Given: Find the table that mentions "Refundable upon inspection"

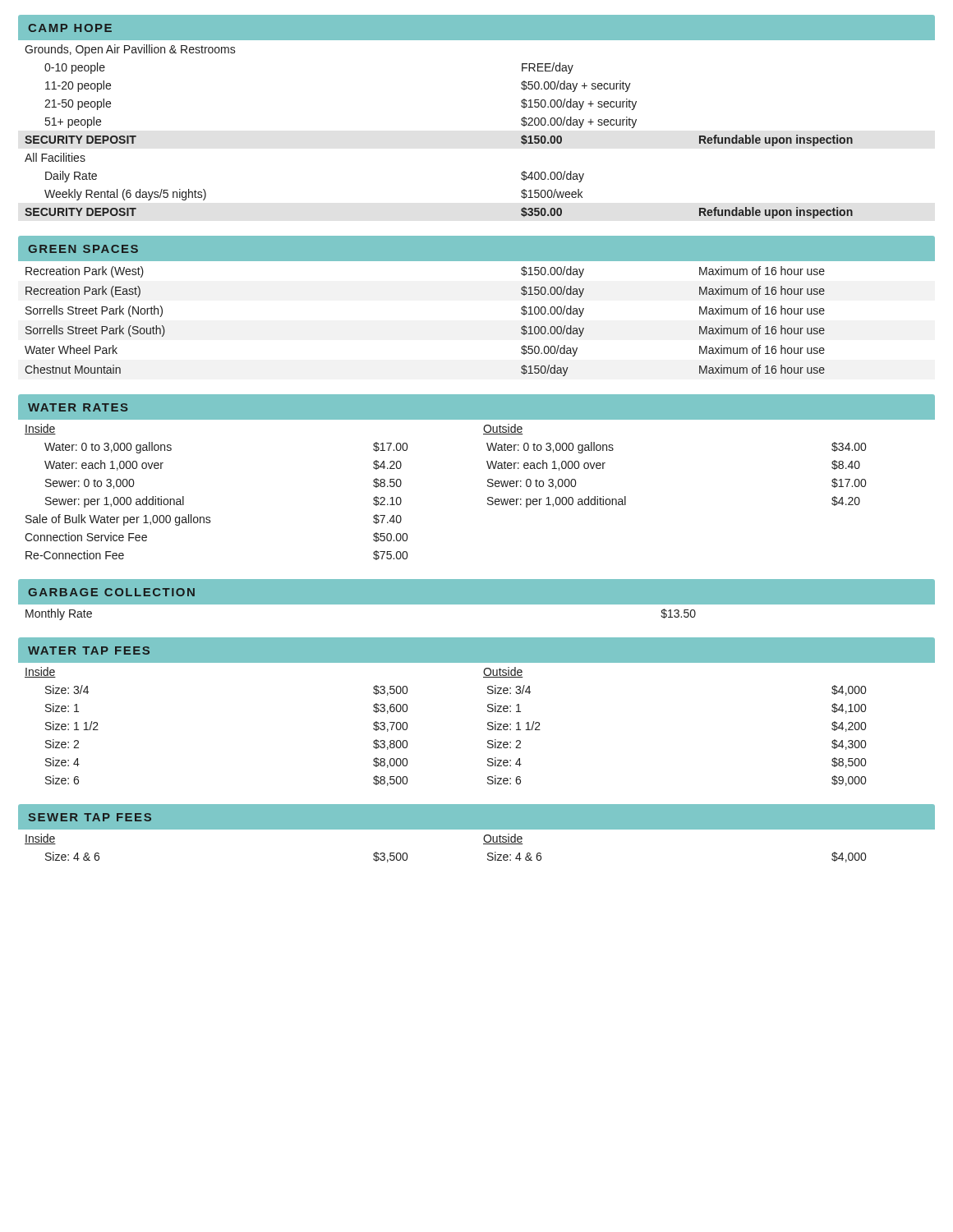Looking at the screenshot, I should point(476,131).
